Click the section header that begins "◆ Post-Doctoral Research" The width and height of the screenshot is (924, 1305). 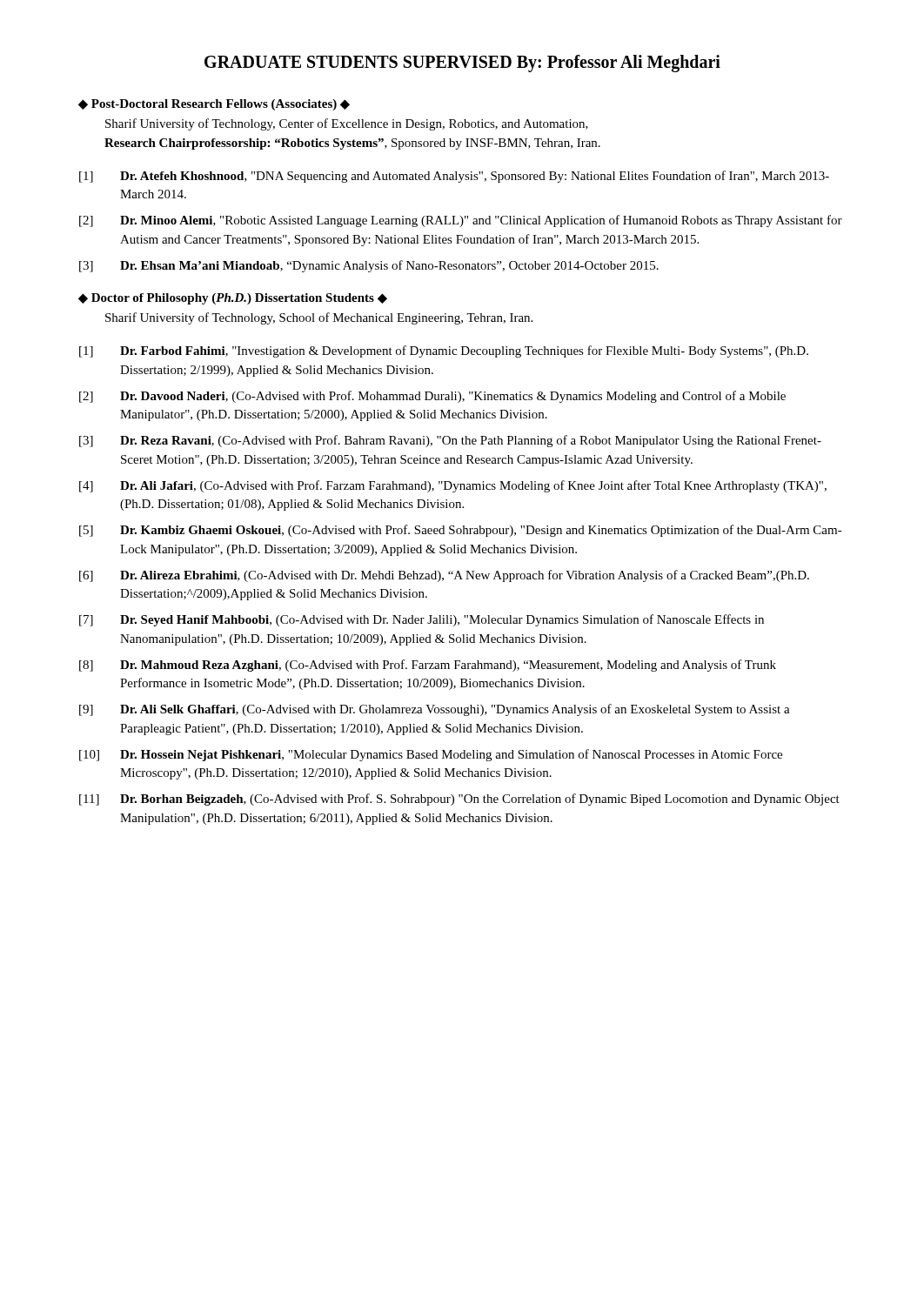(x=214, y=104)
